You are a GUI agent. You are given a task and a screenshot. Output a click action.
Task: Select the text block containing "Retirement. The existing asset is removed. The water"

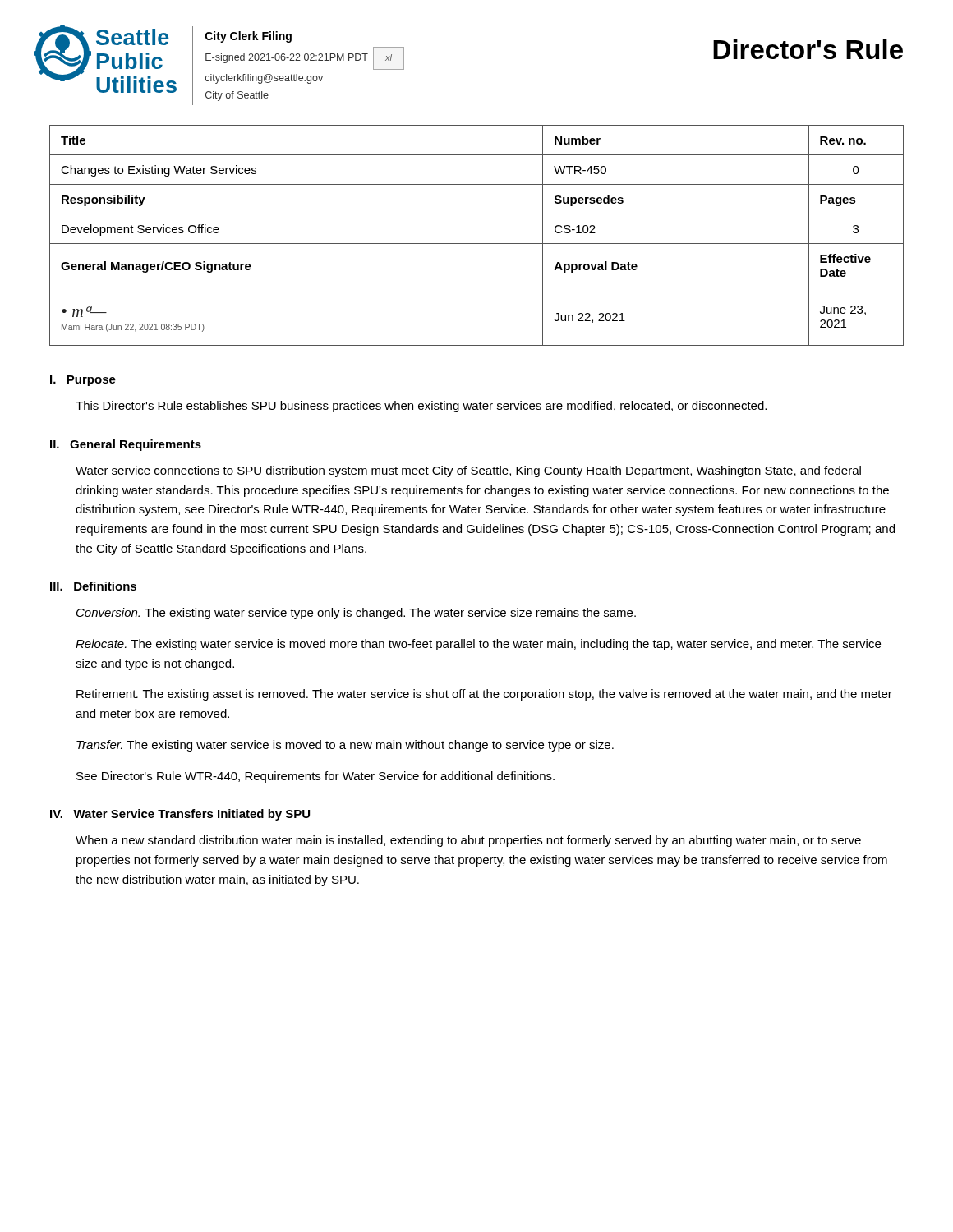[484, 704]
